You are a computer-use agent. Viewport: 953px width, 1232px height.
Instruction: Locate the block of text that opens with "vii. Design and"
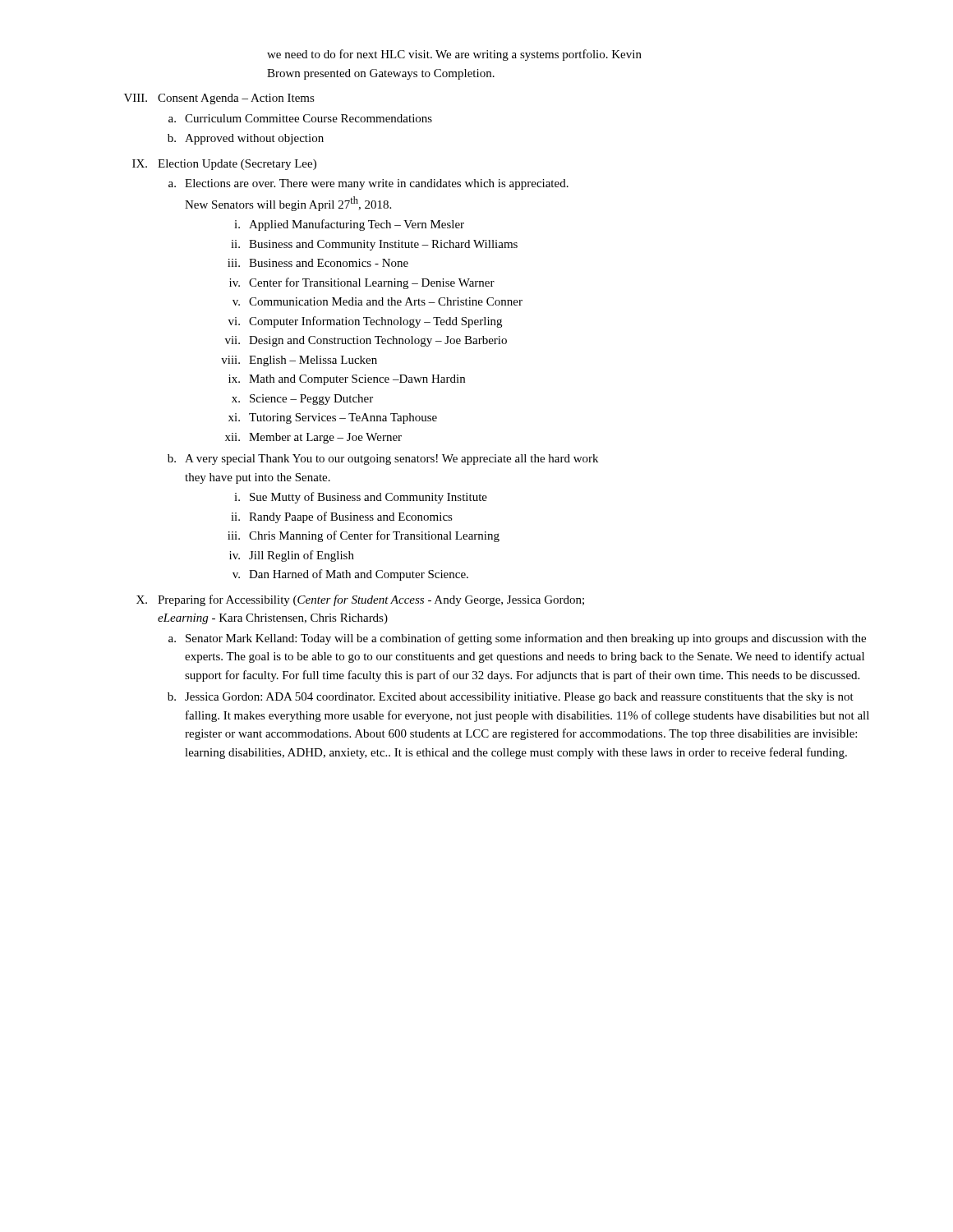click(358, 340)
